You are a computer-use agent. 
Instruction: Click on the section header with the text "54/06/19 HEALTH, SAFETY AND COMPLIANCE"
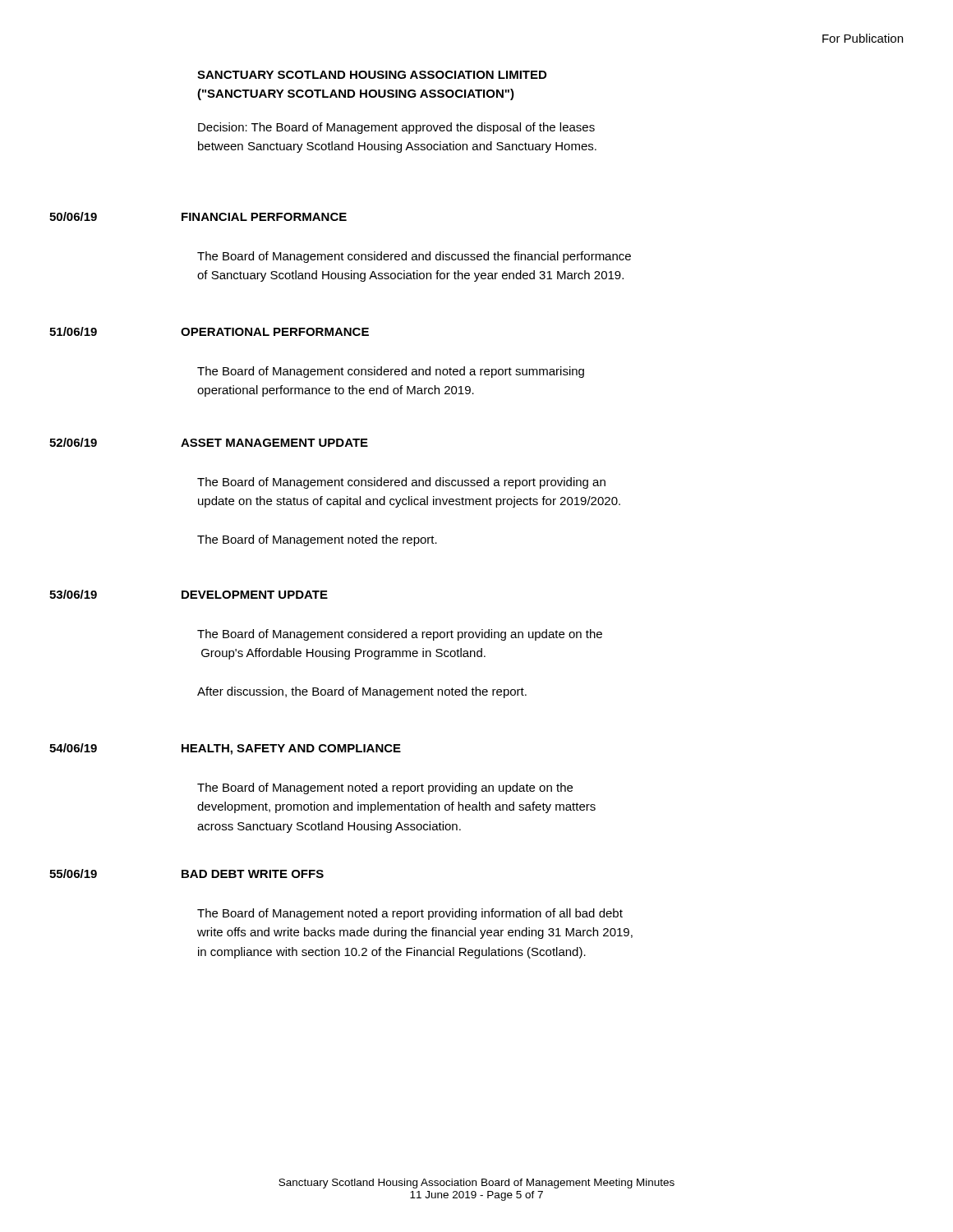point(225,748)
